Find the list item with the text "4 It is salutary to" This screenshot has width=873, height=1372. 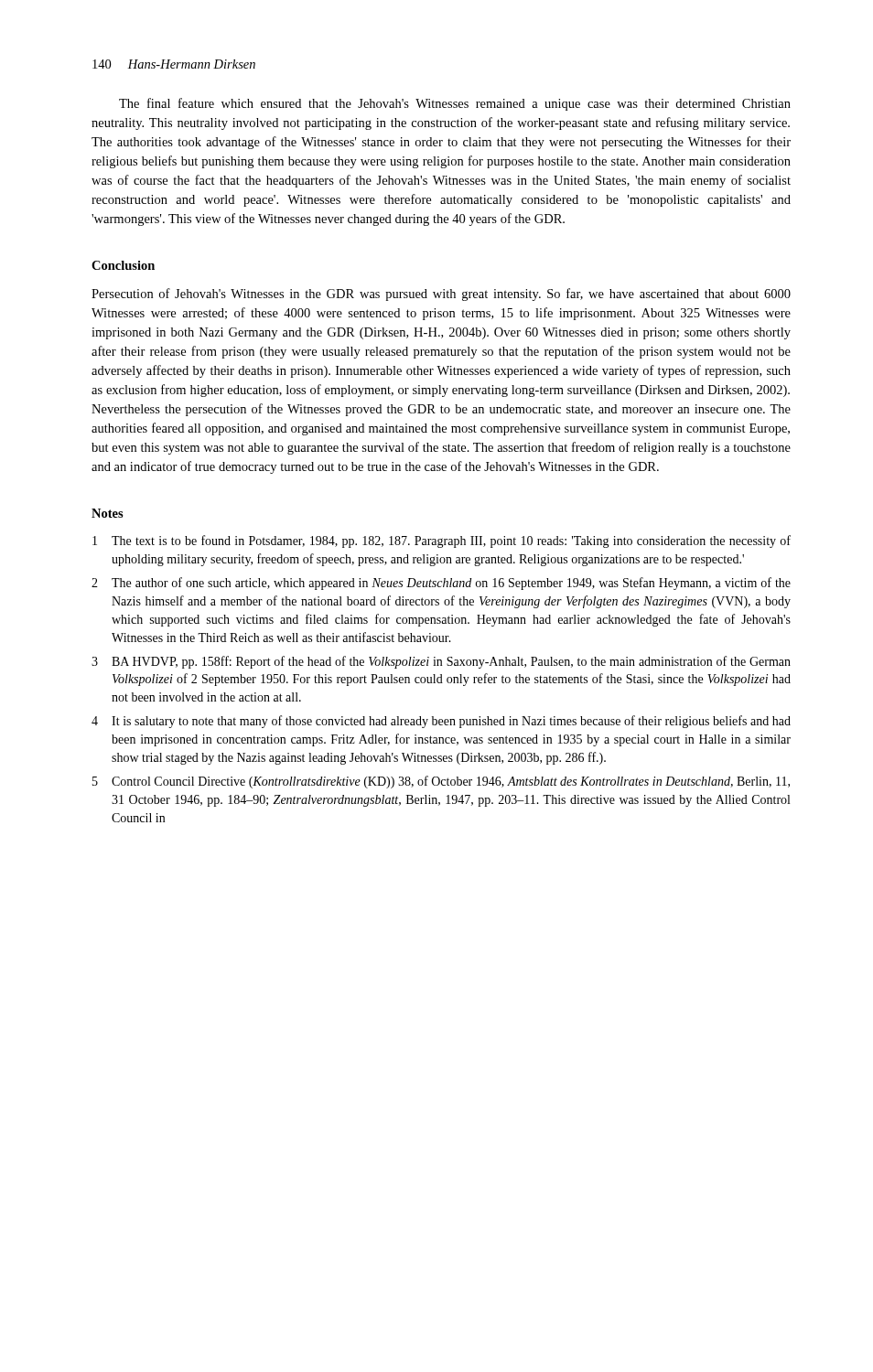click(x=441, y=740)
